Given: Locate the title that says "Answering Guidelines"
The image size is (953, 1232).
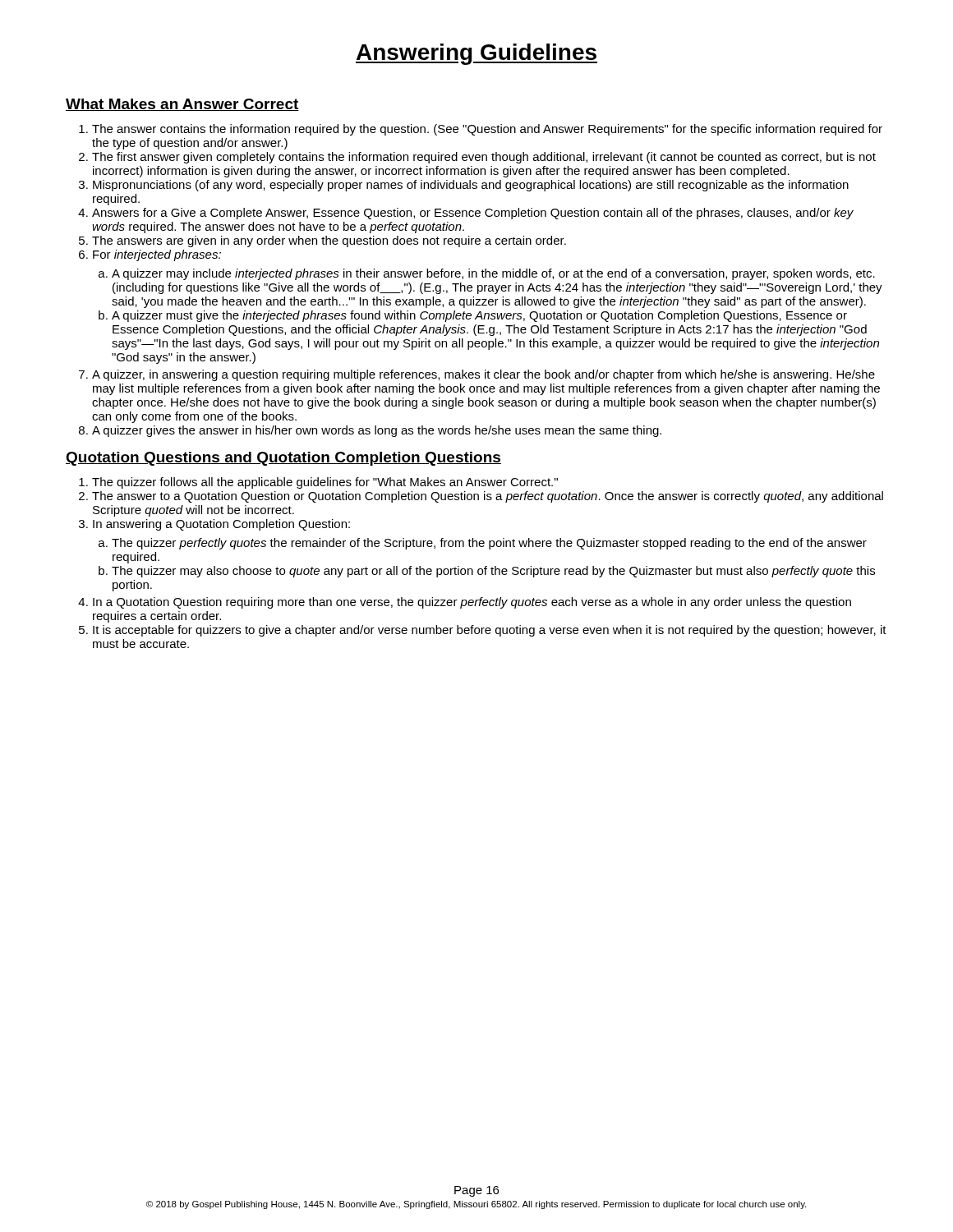Looking at the screenshot, I should point(476,53).
